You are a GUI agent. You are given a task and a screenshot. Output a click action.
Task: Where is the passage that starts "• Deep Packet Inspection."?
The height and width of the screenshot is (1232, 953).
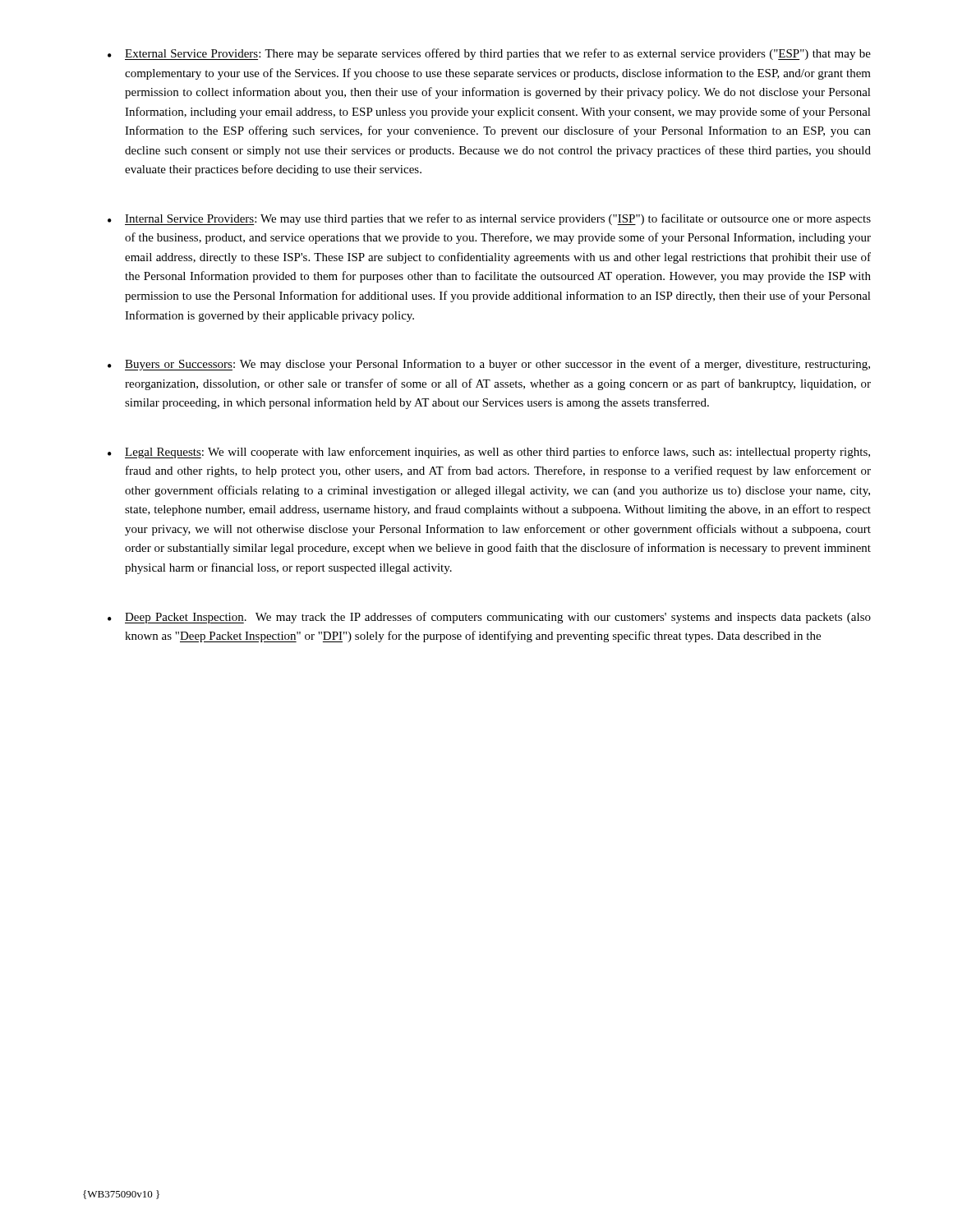[489, 627]
